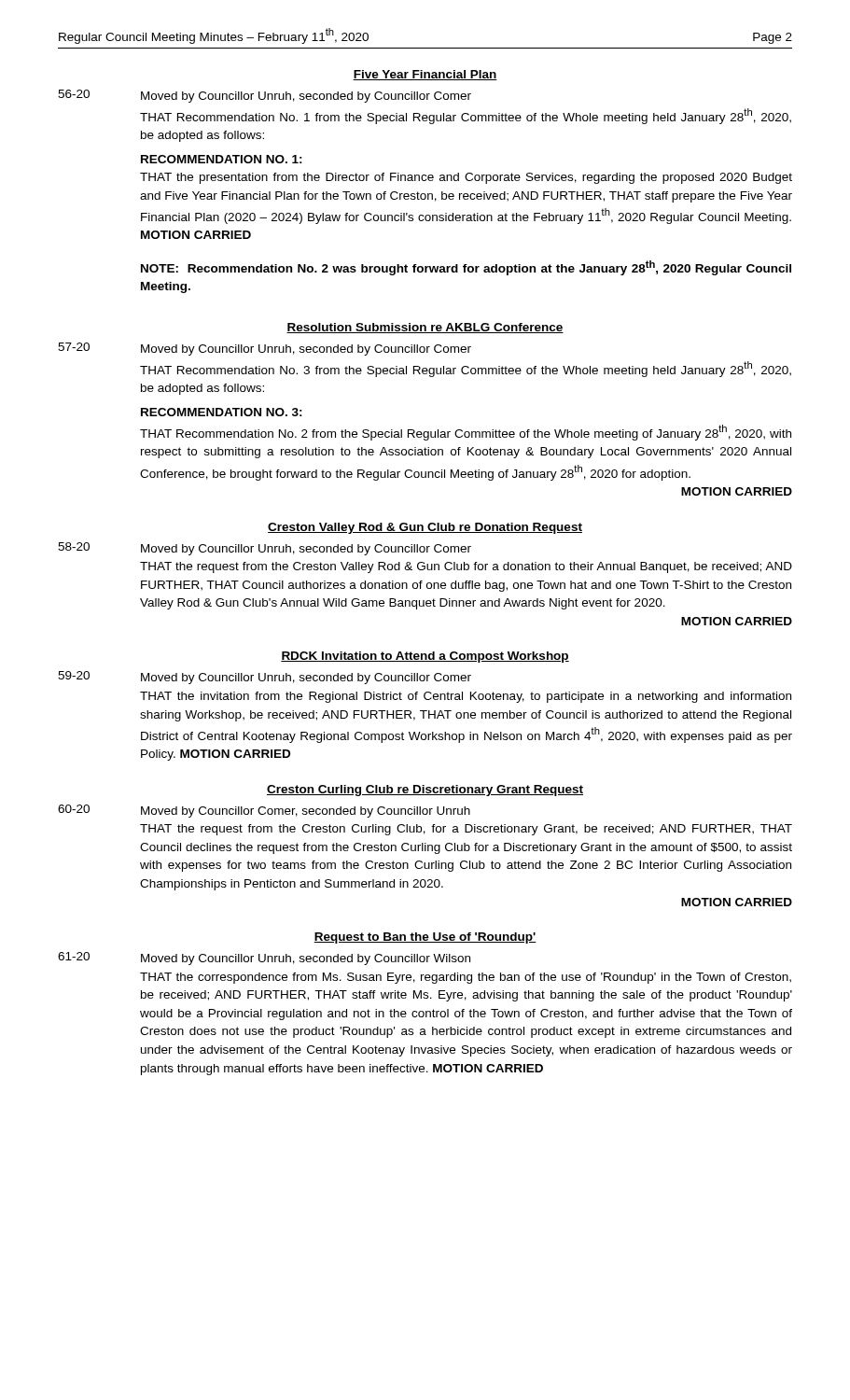This screenshot has width=850, height=1400.
Task: Locate the text block that reads "NOTE: Recommendation No. 2 was brought forward for"
Action: click(466, 275)
